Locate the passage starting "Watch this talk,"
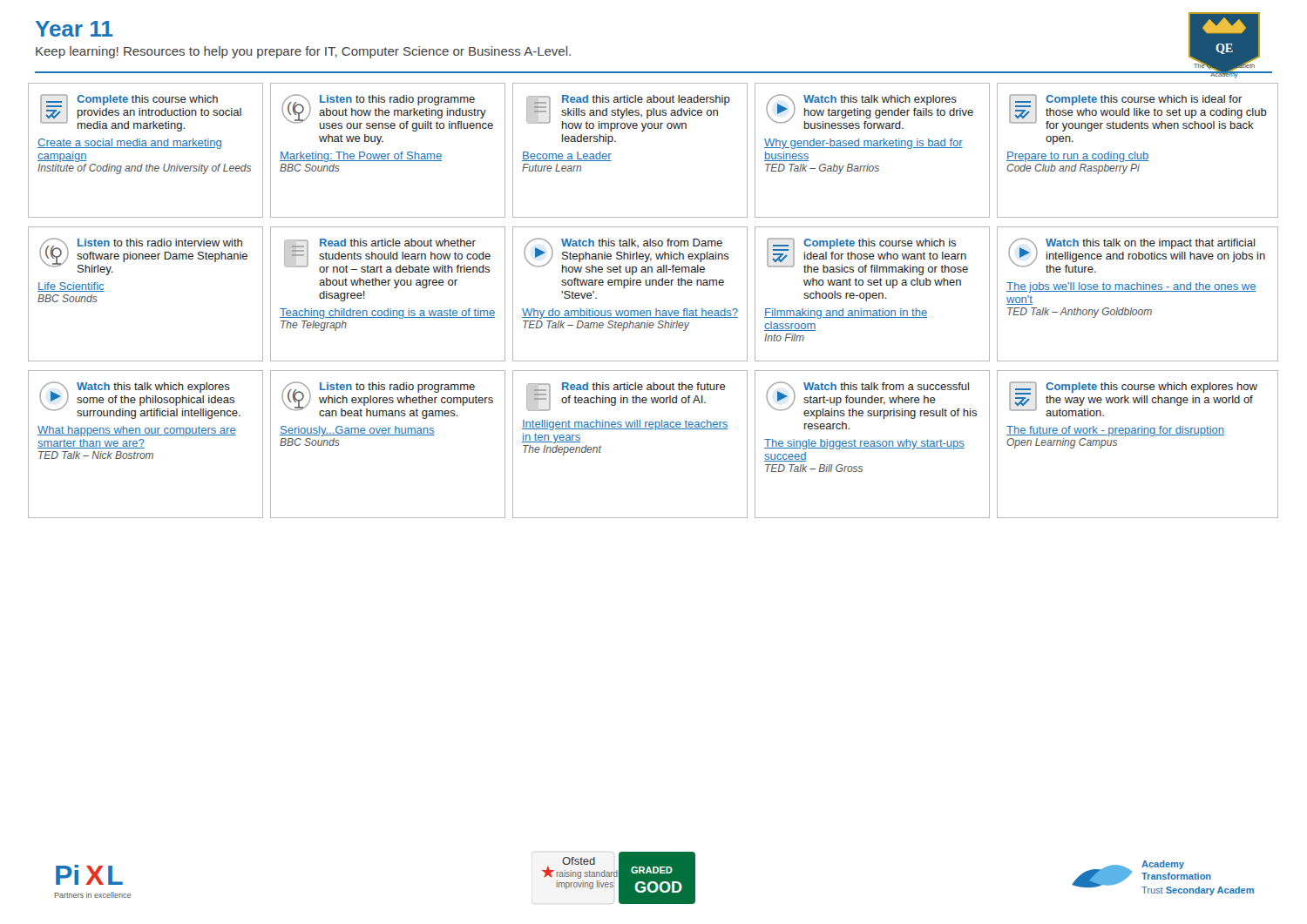Image resolution: width=1307 pixels, height=924 pixels. tap(630, 283)
